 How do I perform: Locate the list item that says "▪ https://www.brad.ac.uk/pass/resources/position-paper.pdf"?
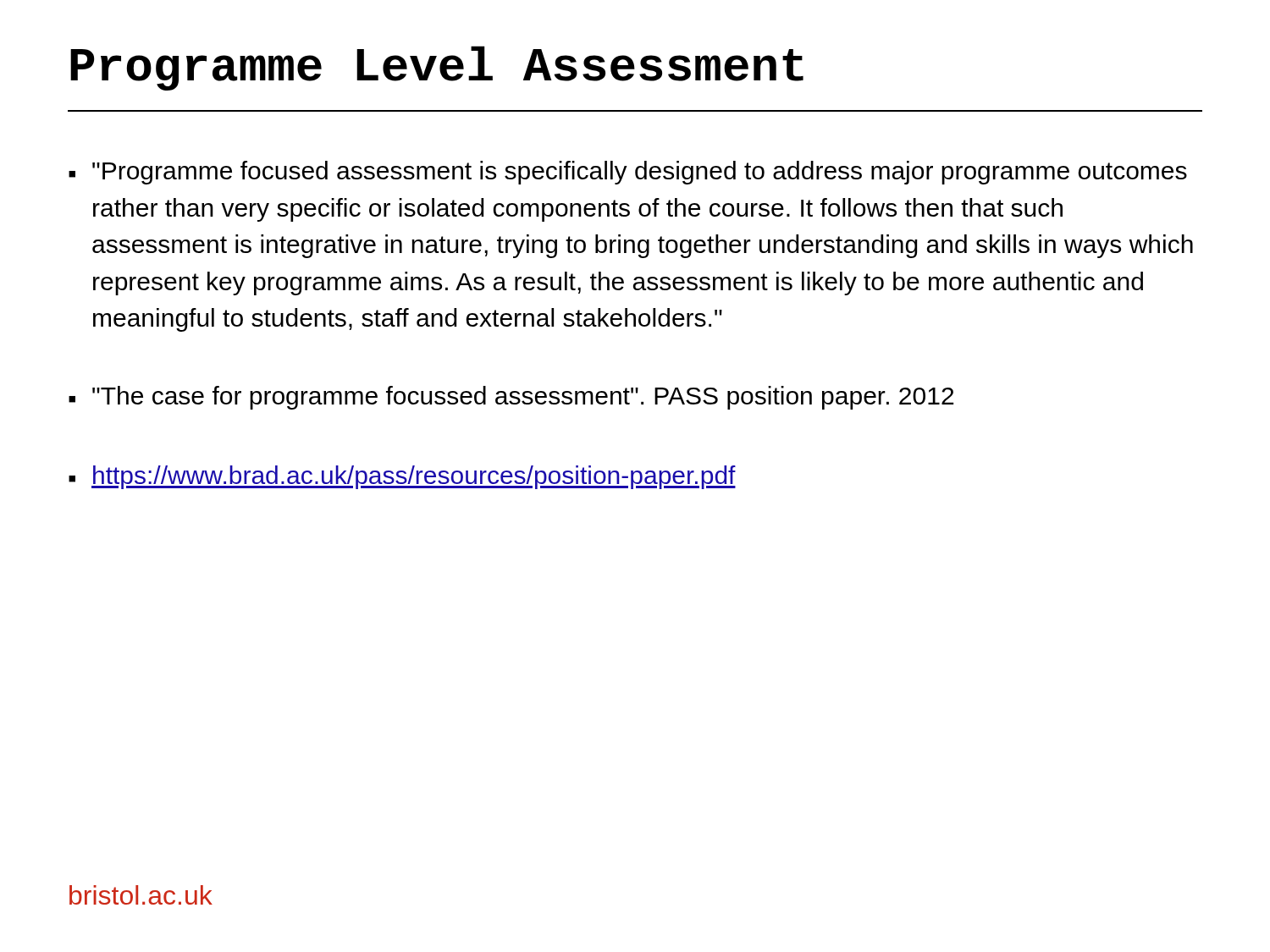[x=401, y=476]
